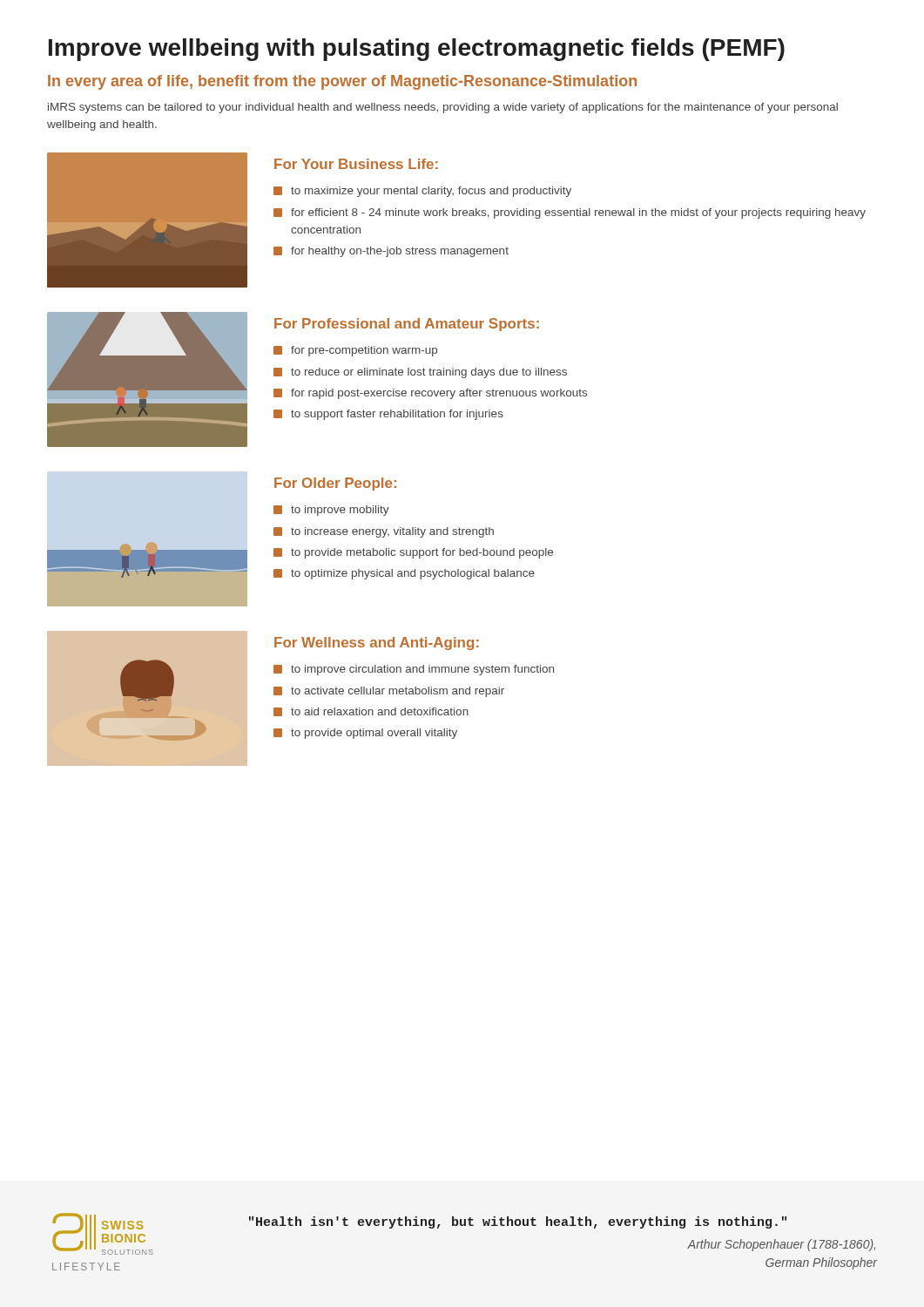
Task: Select the list item with the text "to provide metabolic support for"
Action: (x=413, y=553)
